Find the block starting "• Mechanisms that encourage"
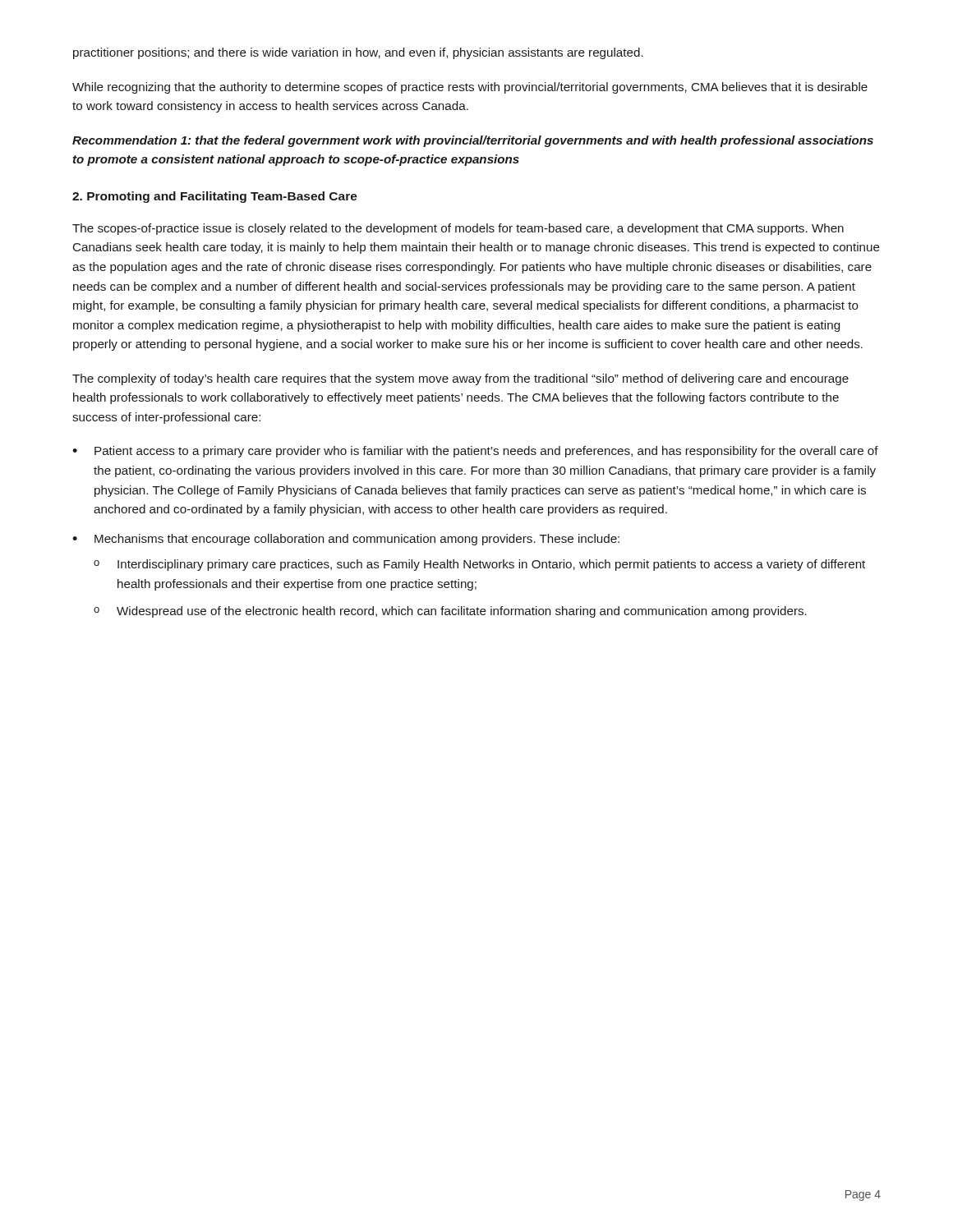Screen dimensions: 1232x953 [x=476, y=579]
